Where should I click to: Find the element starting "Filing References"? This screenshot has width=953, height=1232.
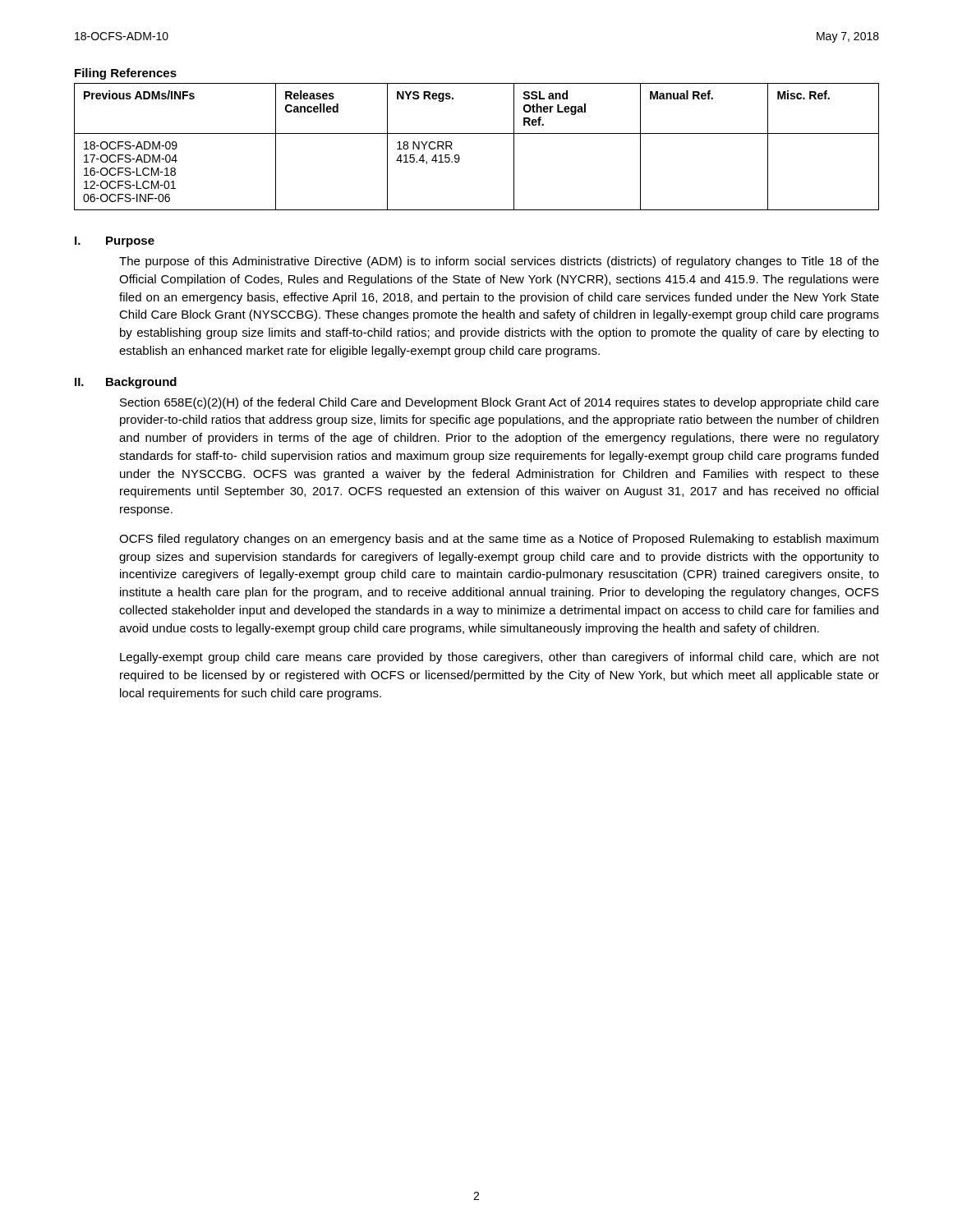[125, 73]
